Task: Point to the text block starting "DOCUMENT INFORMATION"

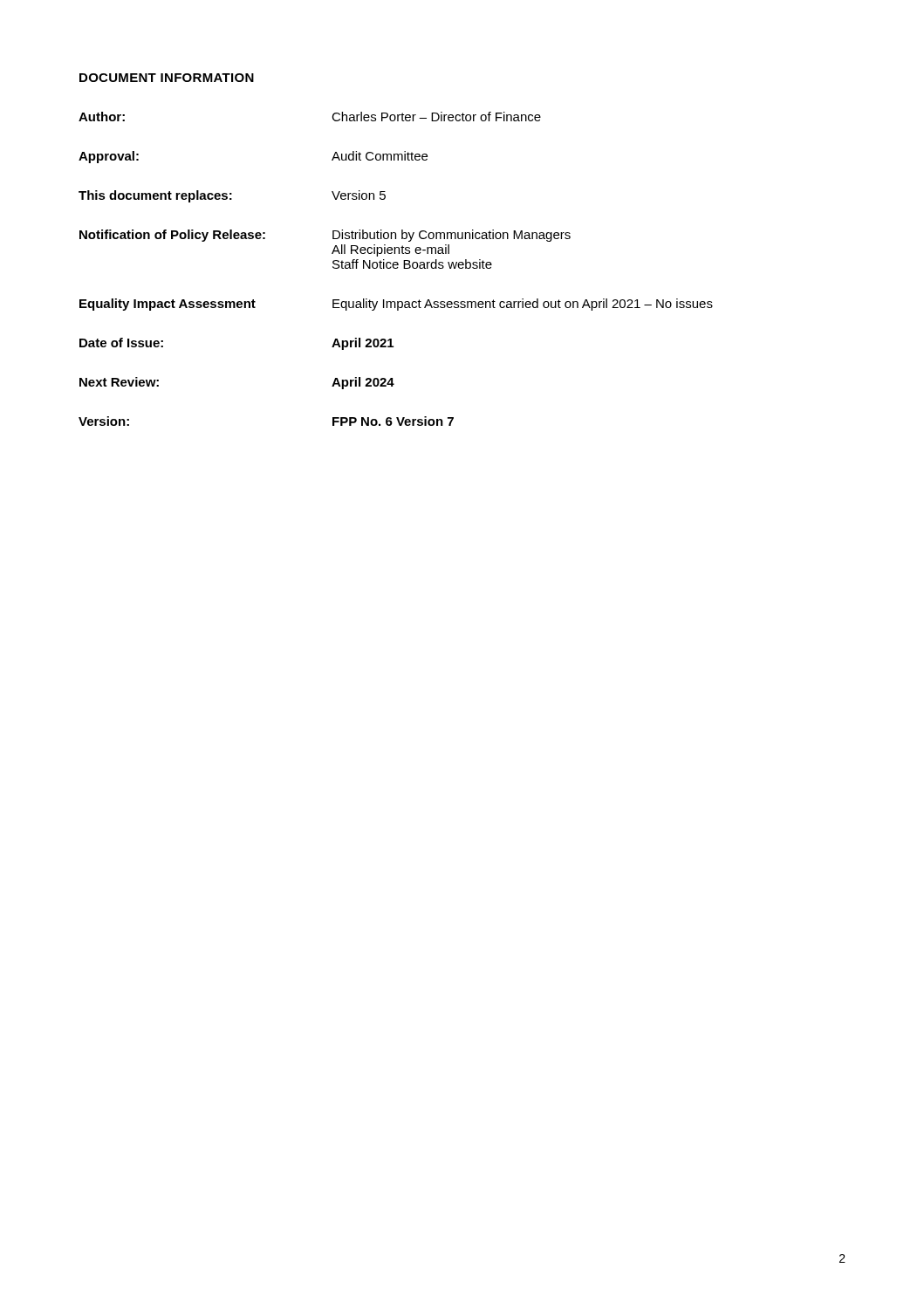Action: pos(166,77)
